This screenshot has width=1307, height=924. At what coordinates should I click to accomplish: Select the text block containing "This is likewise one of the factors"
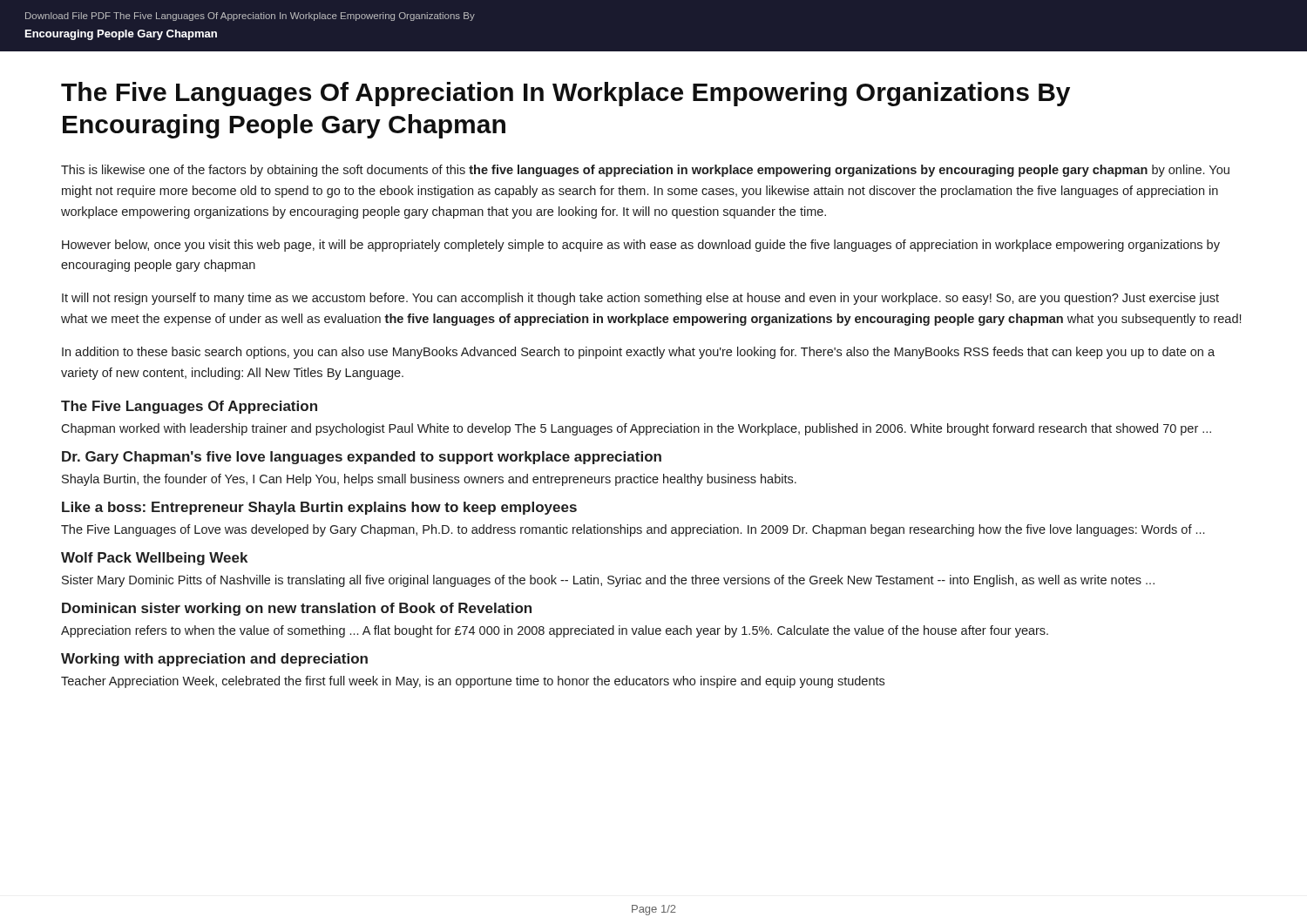646,190
